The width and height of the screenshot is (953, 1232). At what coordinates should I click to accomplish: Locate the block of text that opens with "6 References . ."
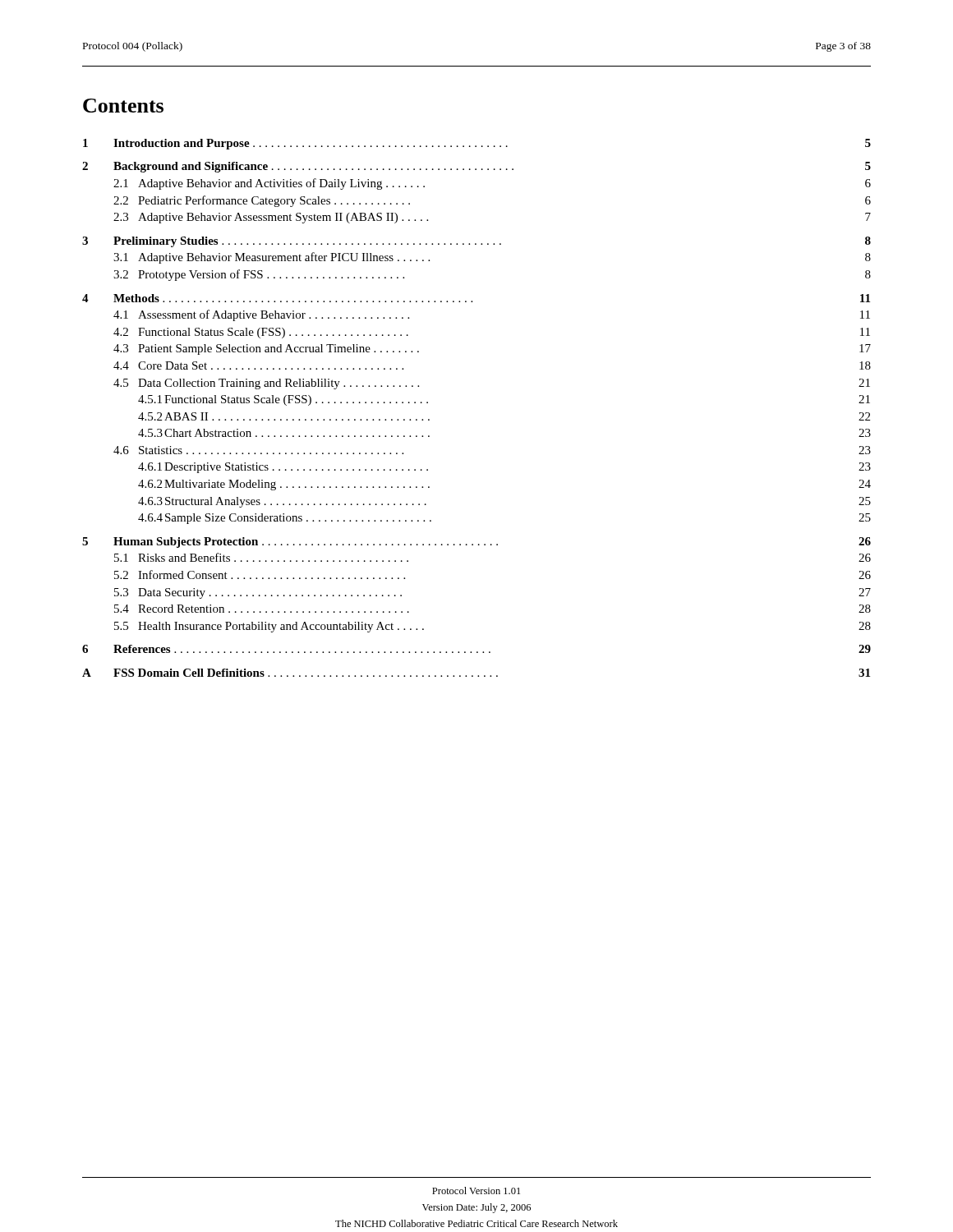point(476,650)
